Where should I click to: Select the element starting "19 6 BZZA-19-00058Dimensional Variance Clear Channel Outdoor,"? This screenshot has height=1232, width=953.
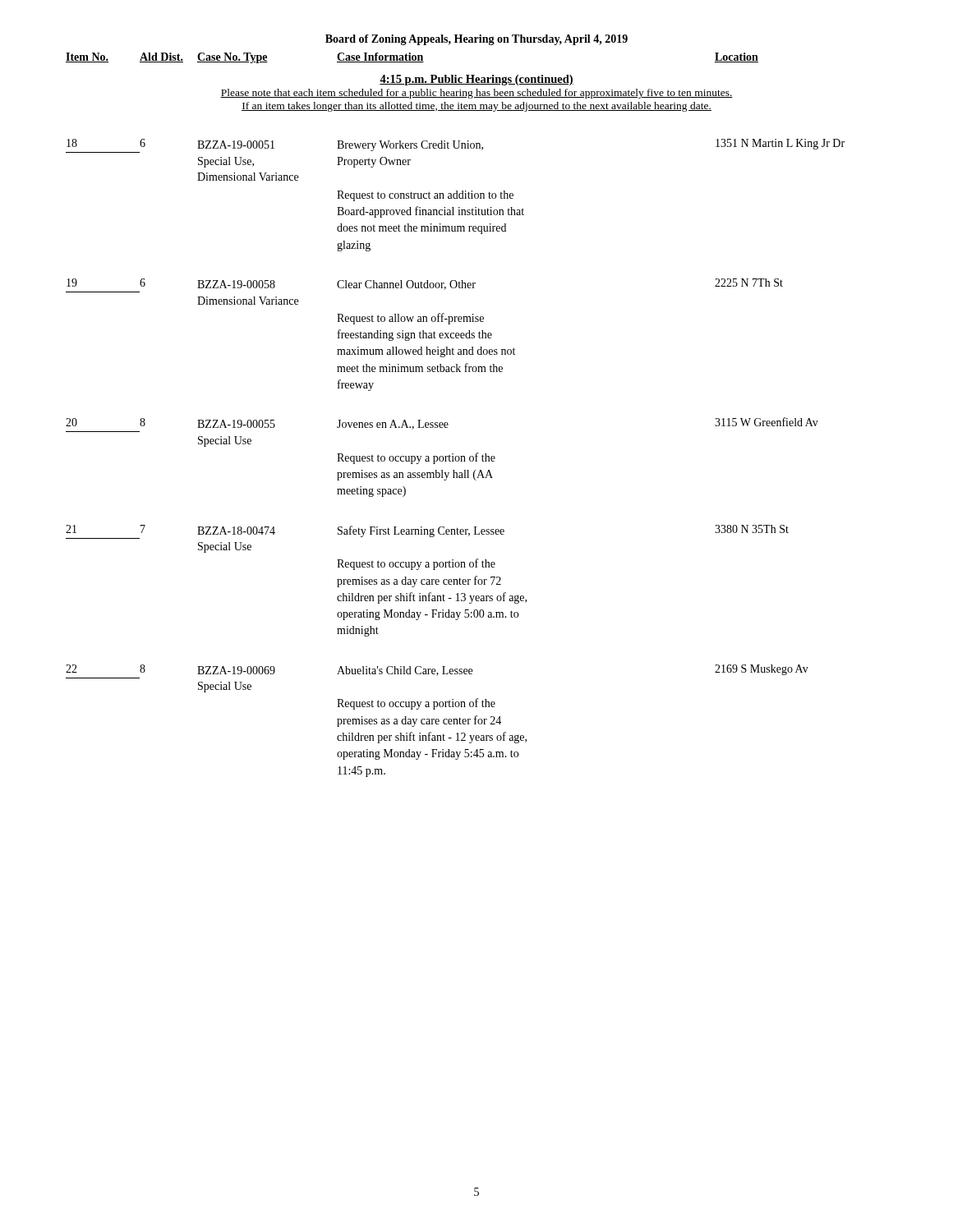tap(476, 335)
